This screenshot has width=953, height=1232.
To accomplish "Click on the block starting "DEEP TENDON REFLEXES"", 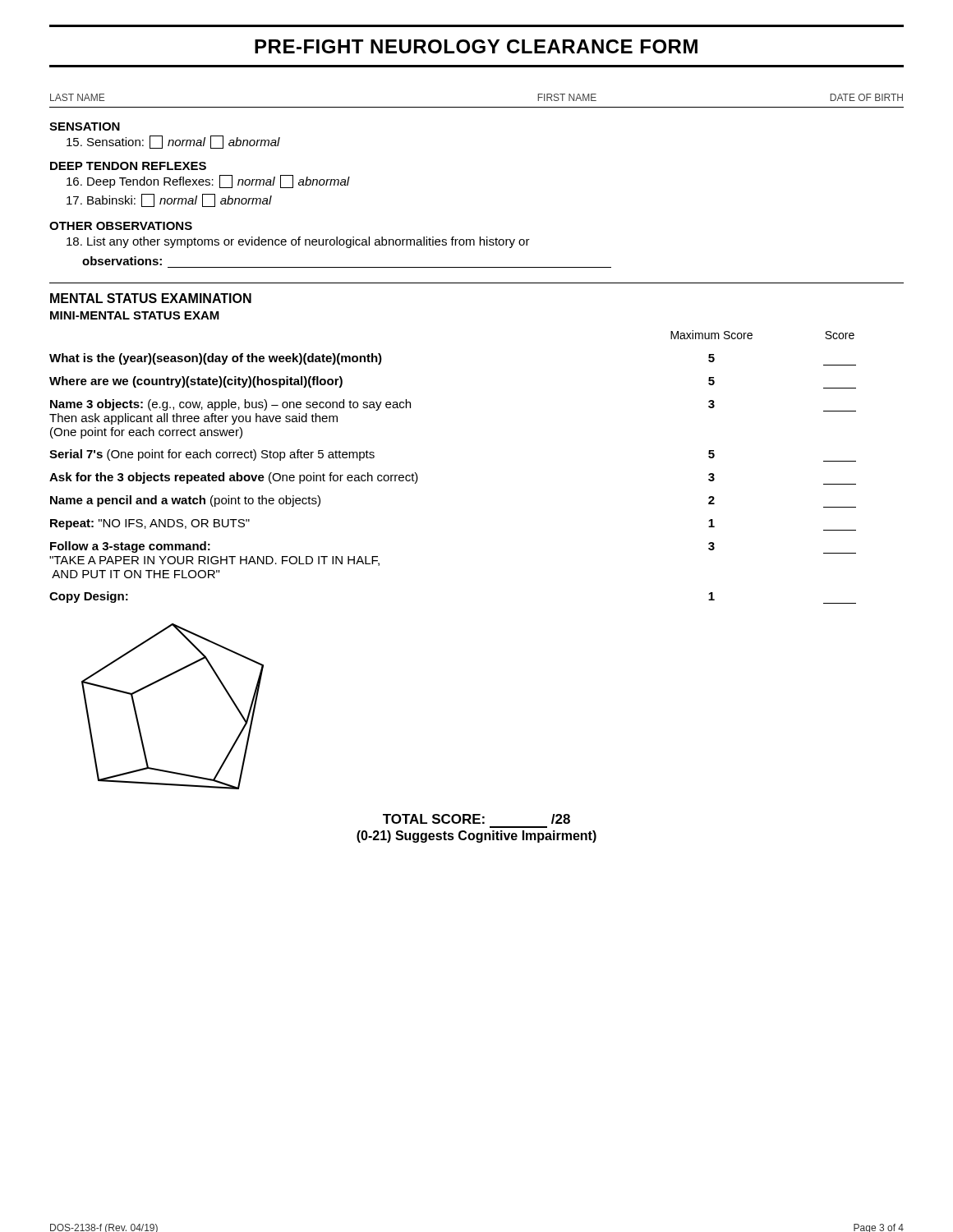I will pyautogui.click(x=128, y=166).
